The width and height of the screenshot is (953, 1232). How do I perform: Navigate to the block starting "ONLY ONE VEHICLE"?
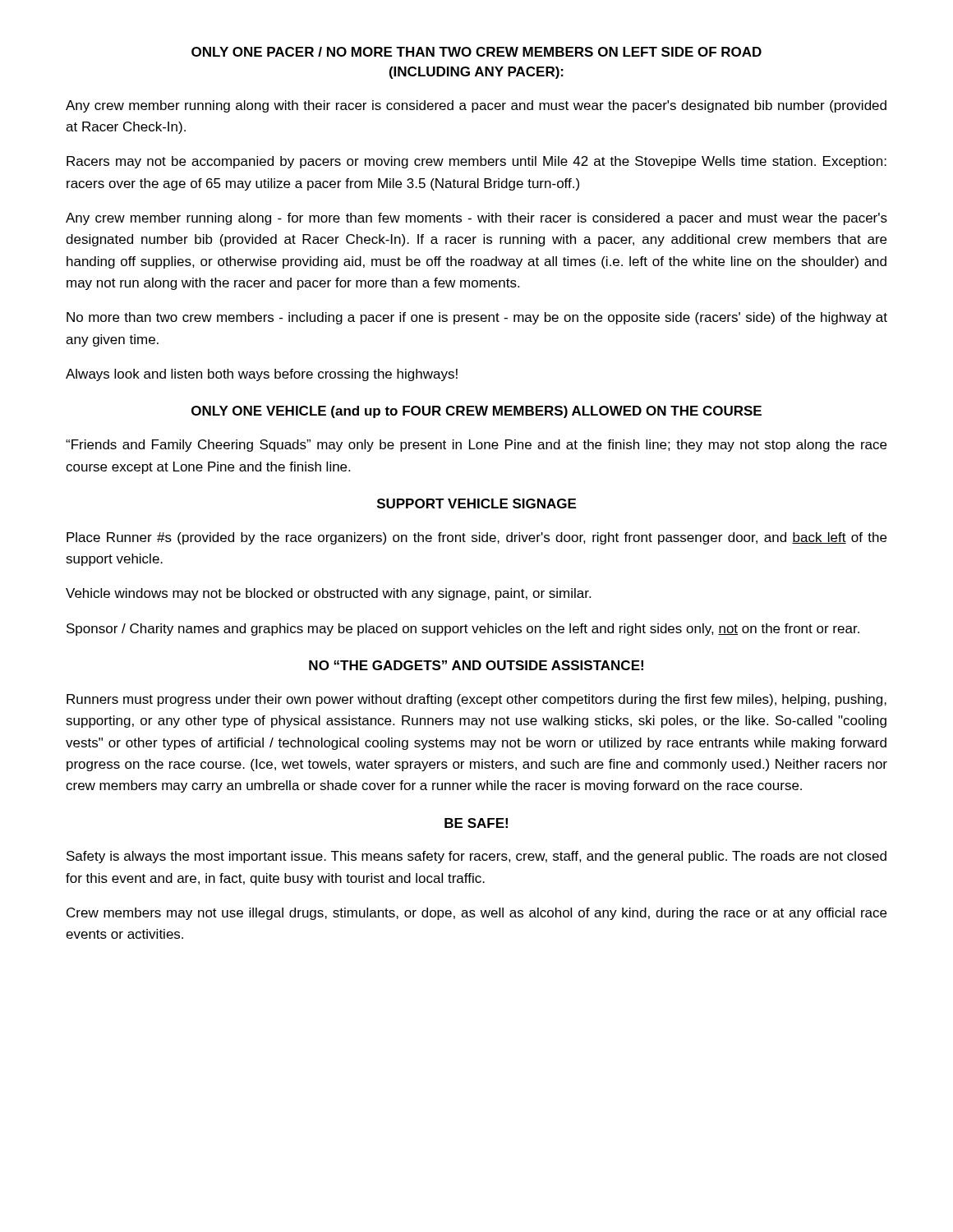point(476,411)
